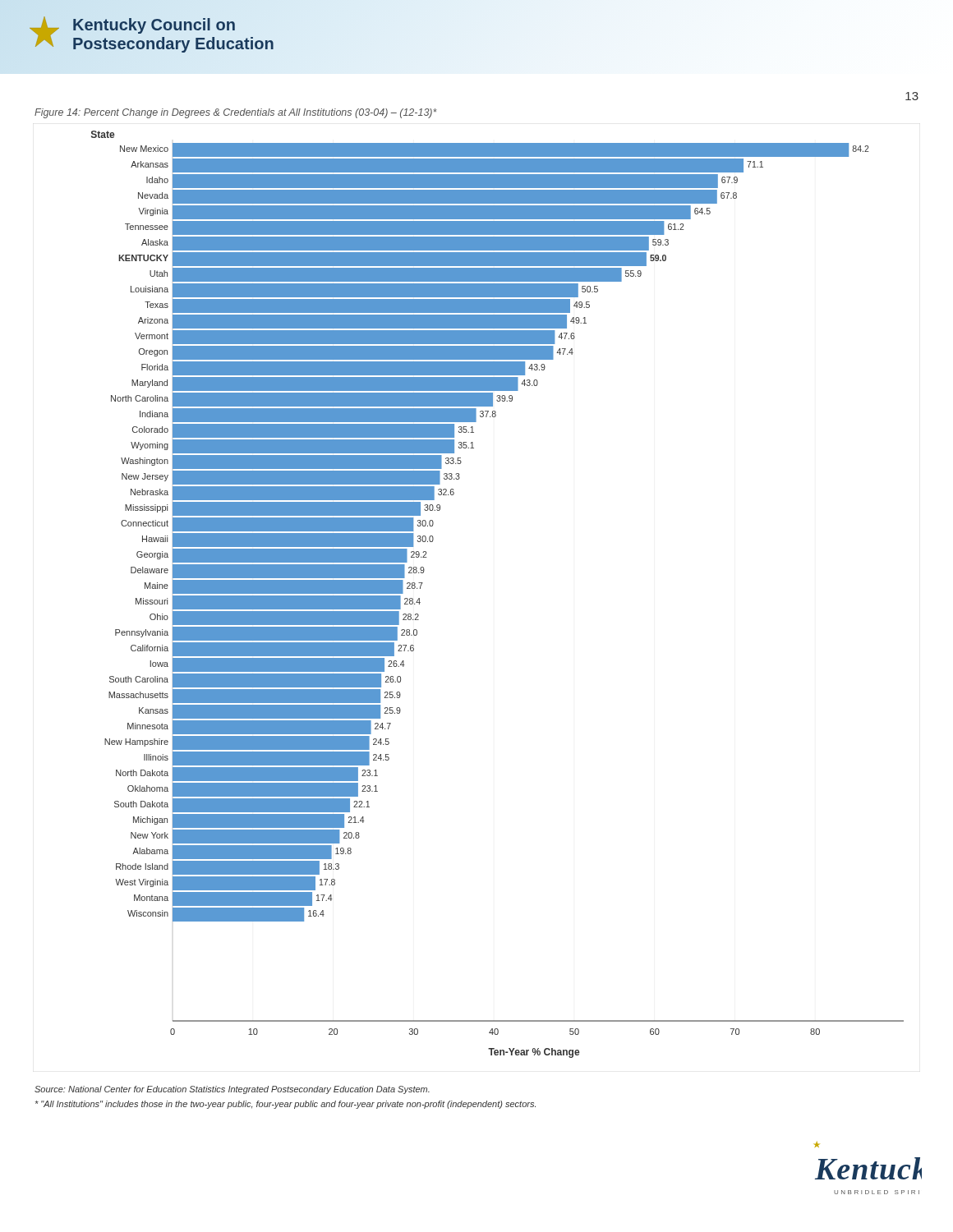953x1232 pixels.
Task: Find the logo
Action: pyautogui.click(x=866, y=1169)
